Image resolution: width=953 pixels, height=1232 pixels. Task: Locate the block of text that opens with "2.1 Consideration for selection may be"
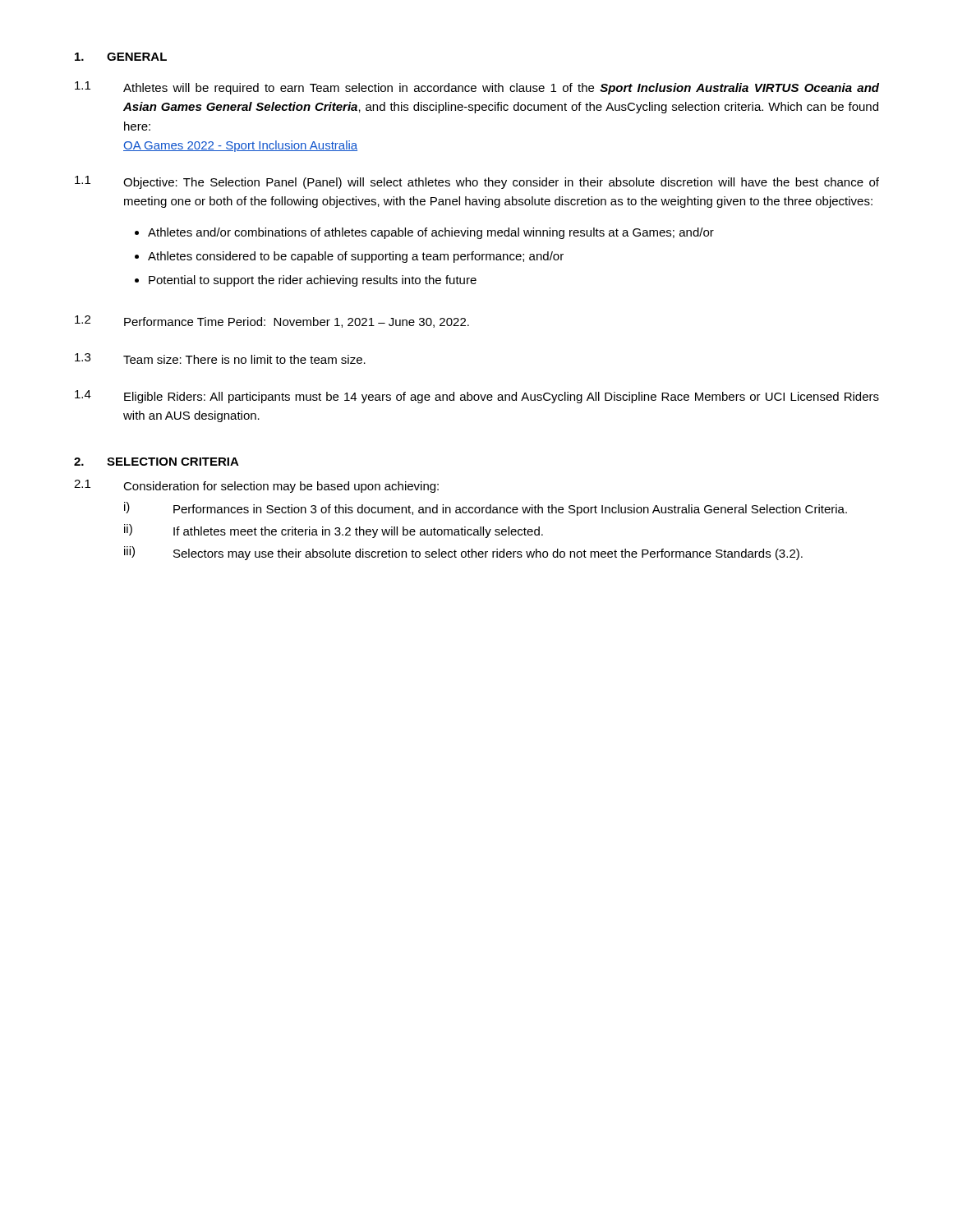[256, 486]
